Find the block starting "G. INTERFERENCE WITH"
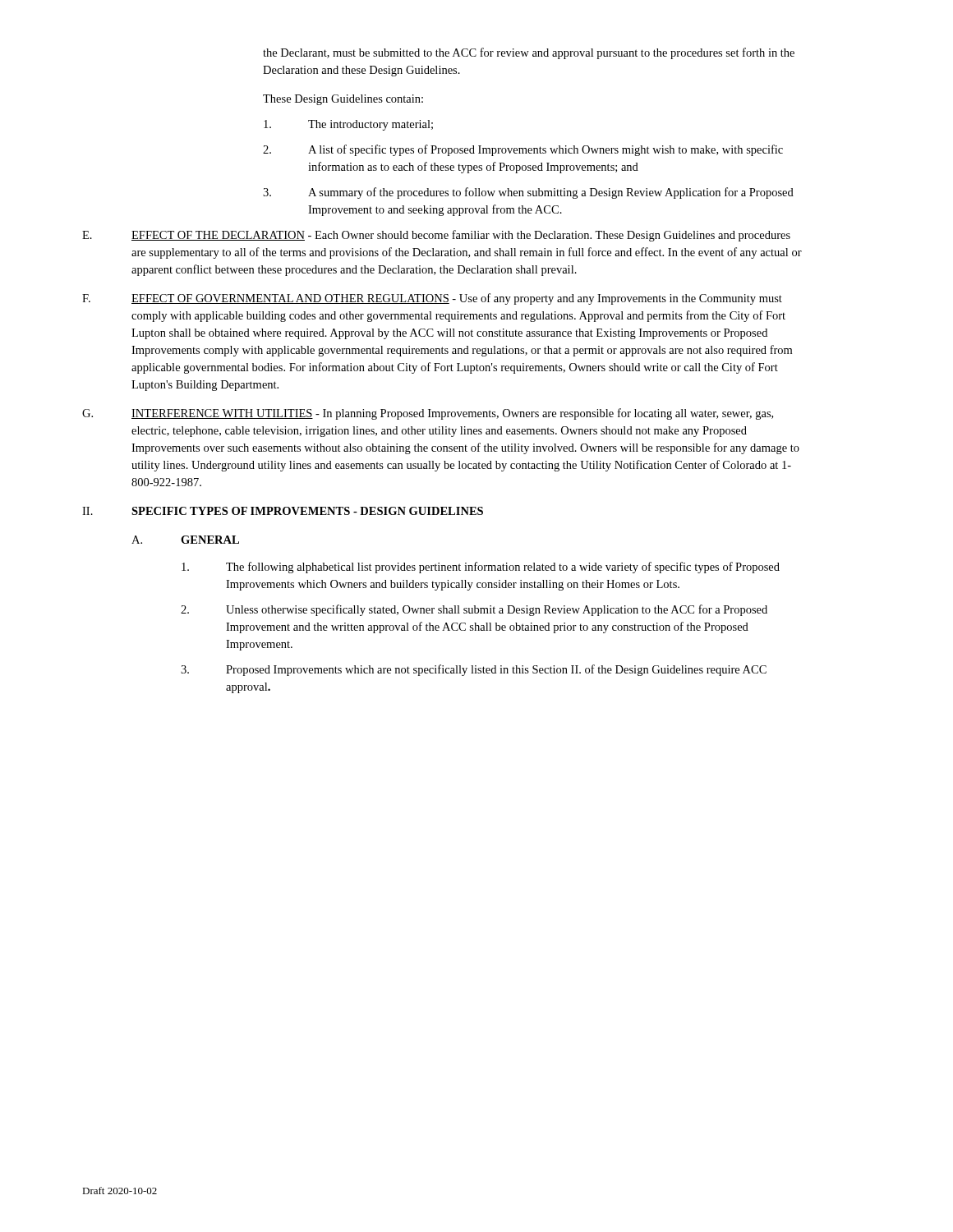This screenshot has width=953, height=1232. pos(444,448)
